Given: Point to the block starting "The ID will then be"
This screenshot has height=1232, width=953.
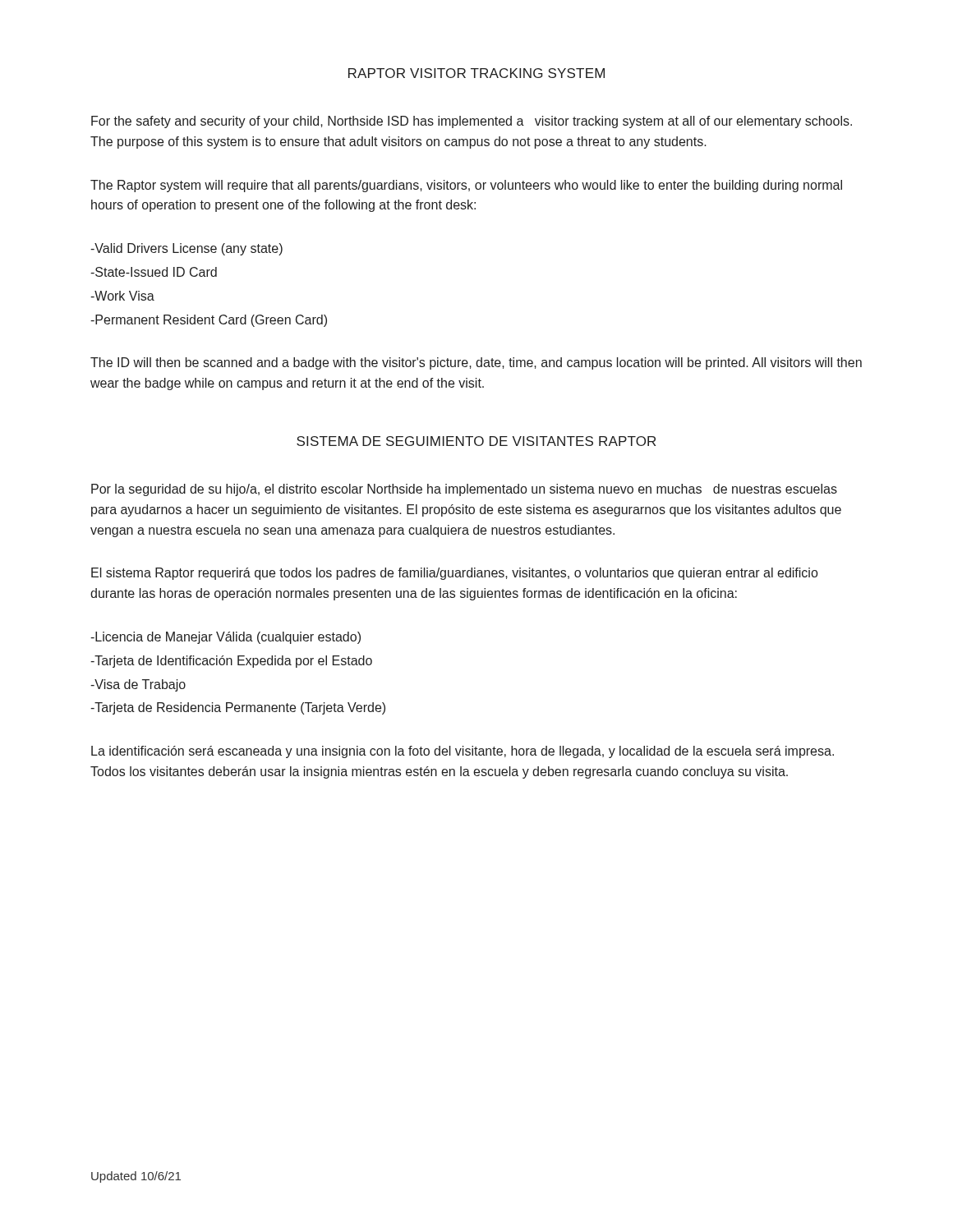Looking at the screenshot, I should (x=476, y=373).
